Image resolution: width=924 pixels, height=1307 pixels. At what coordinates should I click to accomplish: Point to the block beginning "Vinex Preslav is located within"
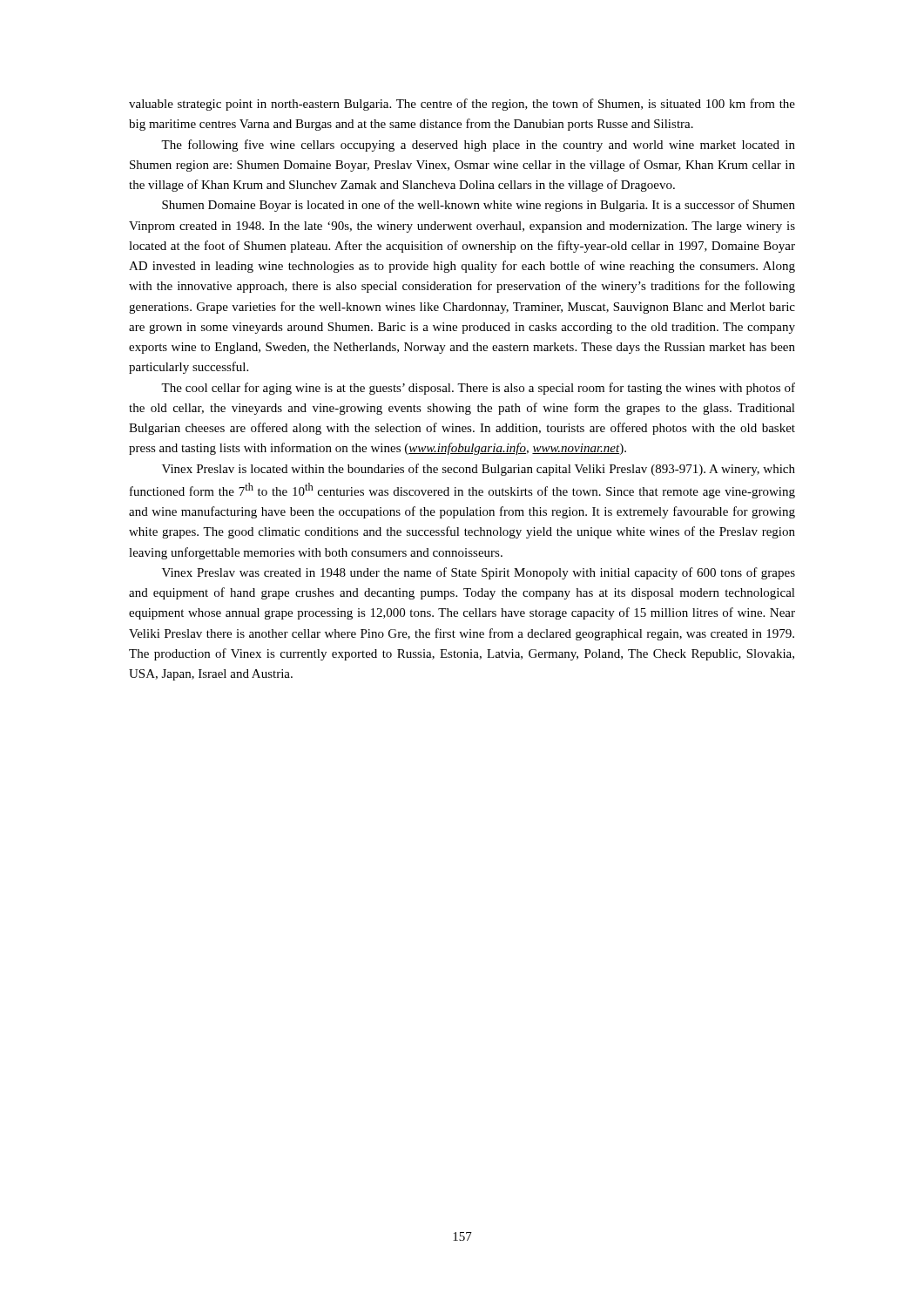tap(462, 511)
